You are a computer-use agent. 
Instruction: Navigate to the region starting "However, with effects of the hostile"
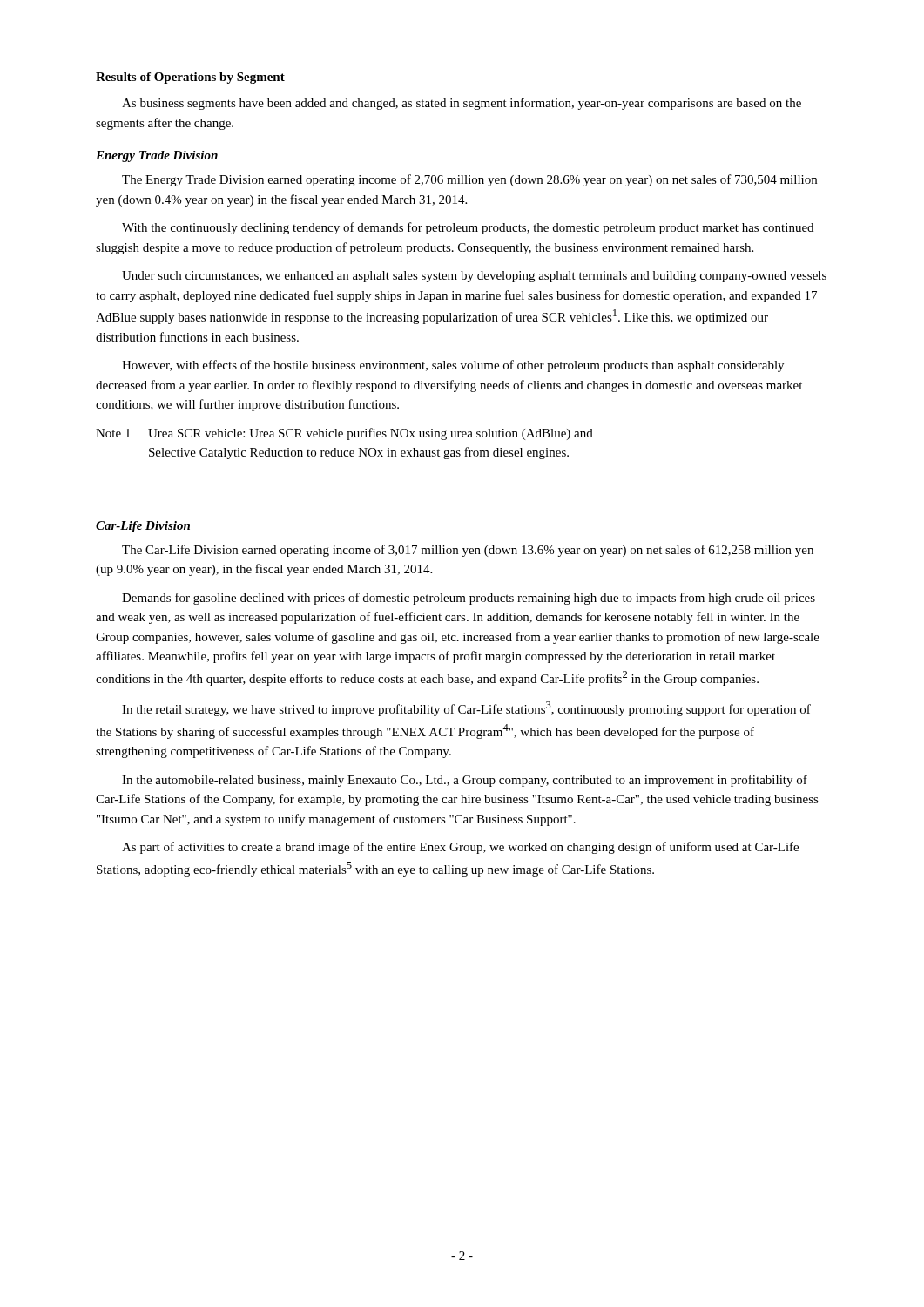[462, 385]
